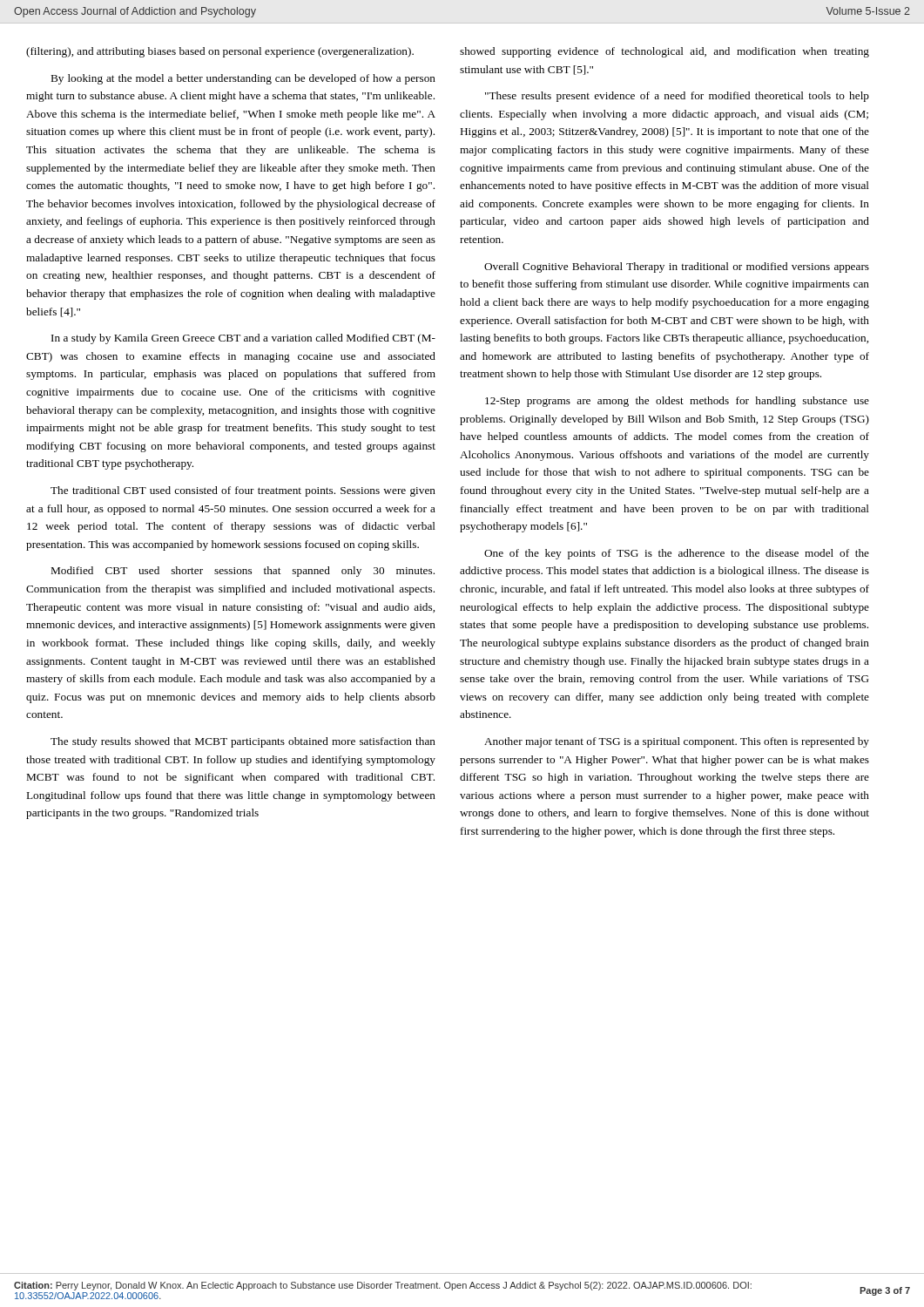Click on the text block that says "(filtering), and attributing"
The image size is (924, 1307).
tap(231, 52)
